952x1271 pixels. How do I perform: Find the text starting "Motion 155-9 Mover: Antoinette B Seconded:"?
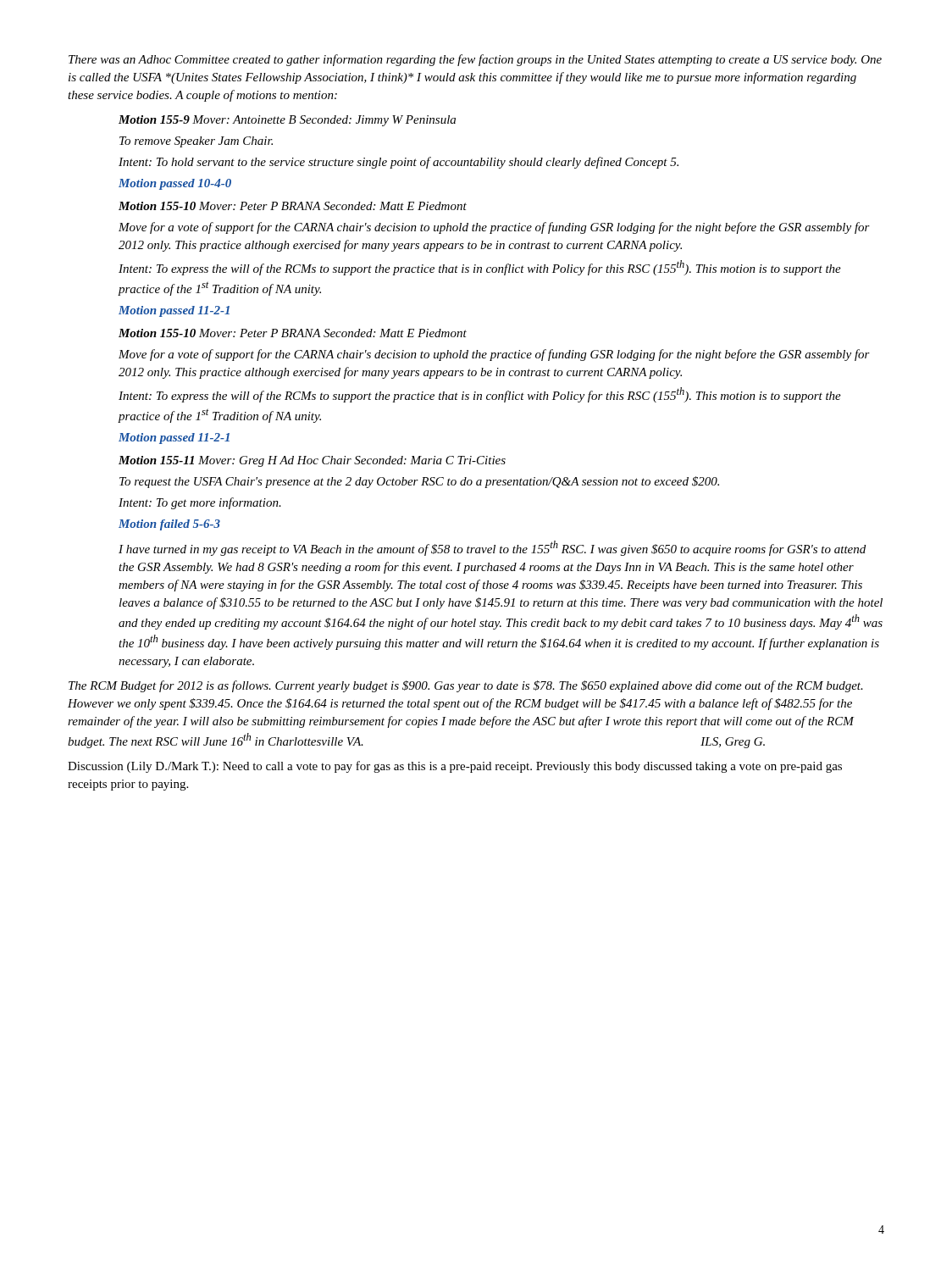(x=287, y=121)
